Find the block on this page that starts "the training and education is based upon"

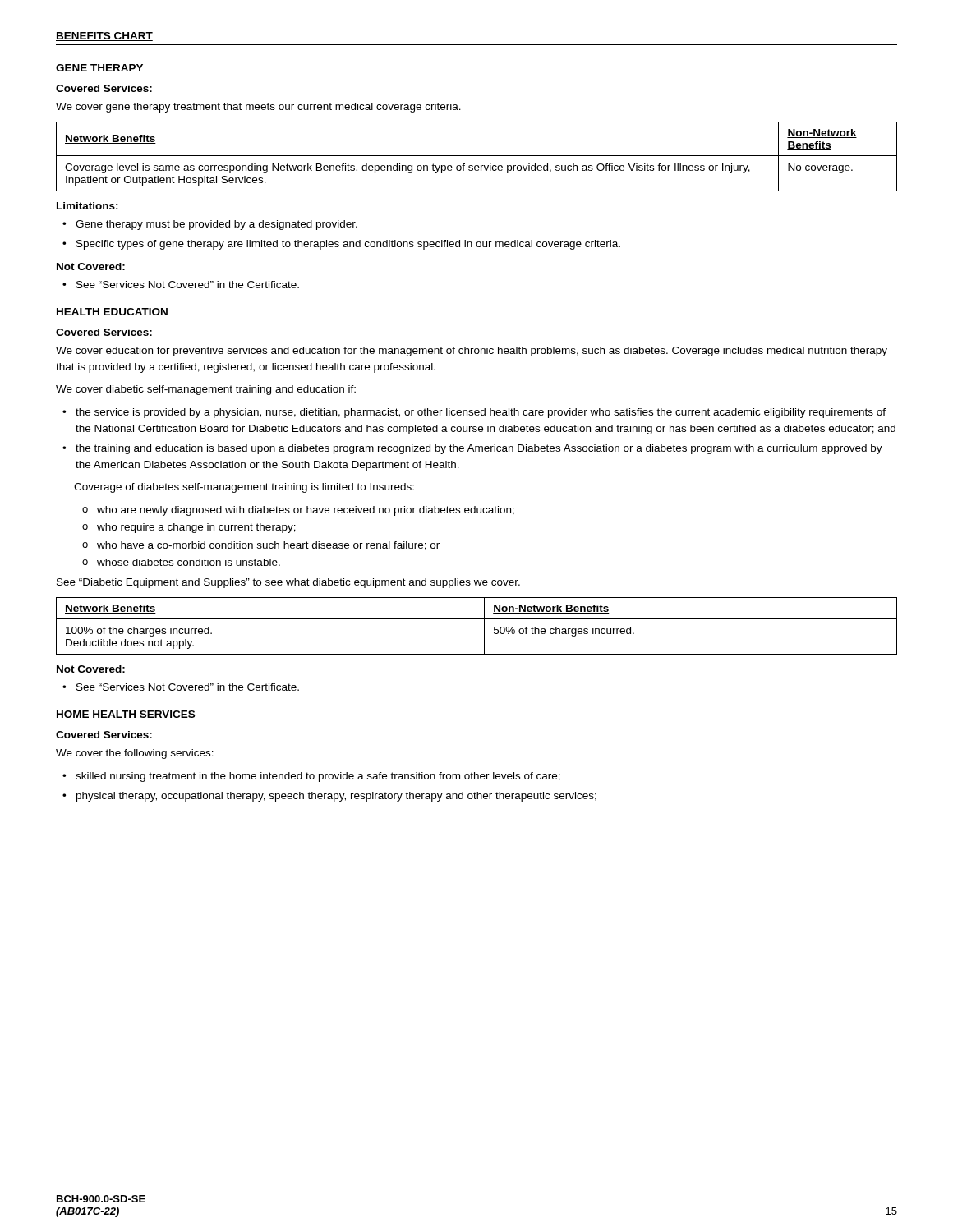(479, 456)
